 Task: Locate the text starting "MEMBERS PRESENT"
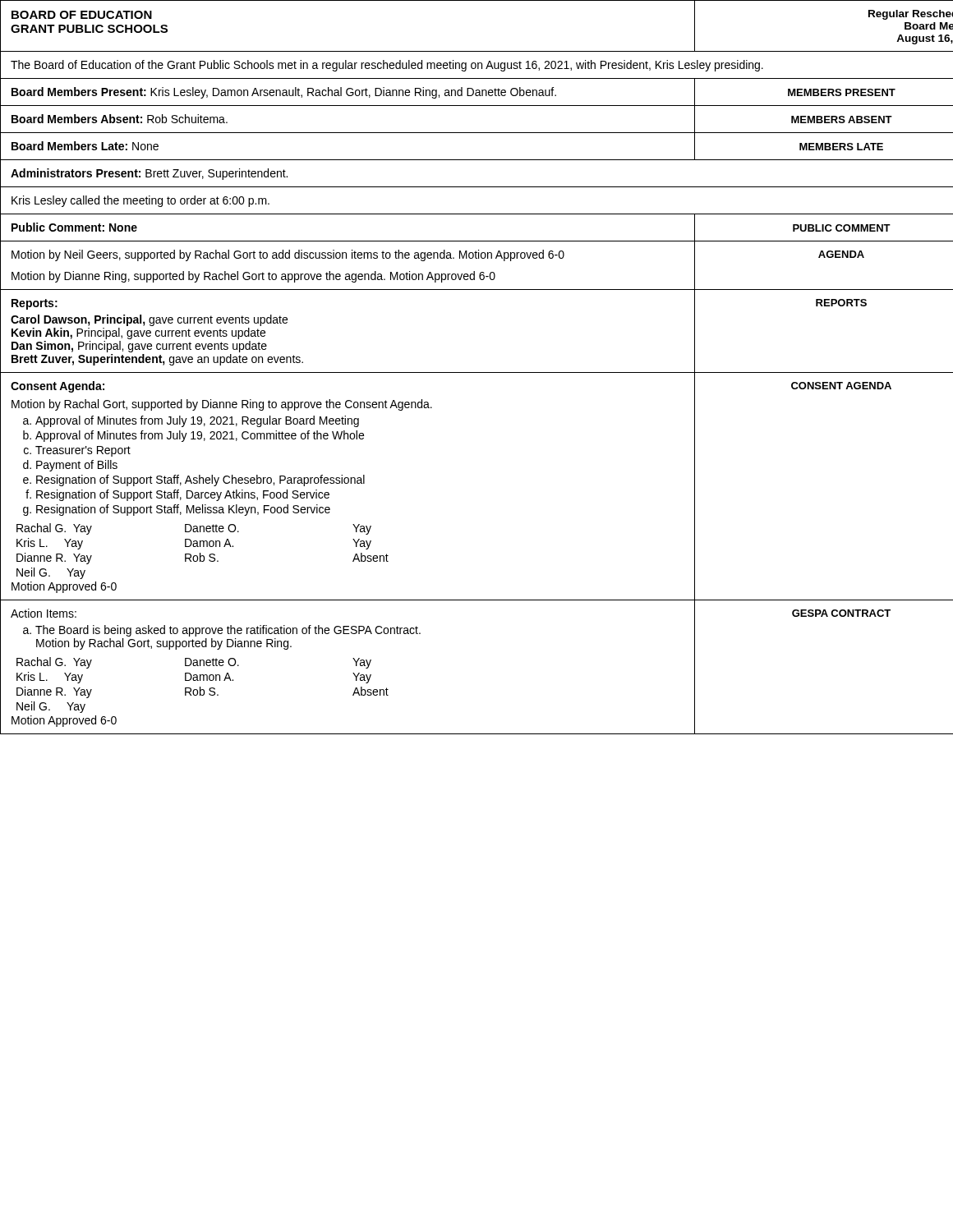click(841, 92)
